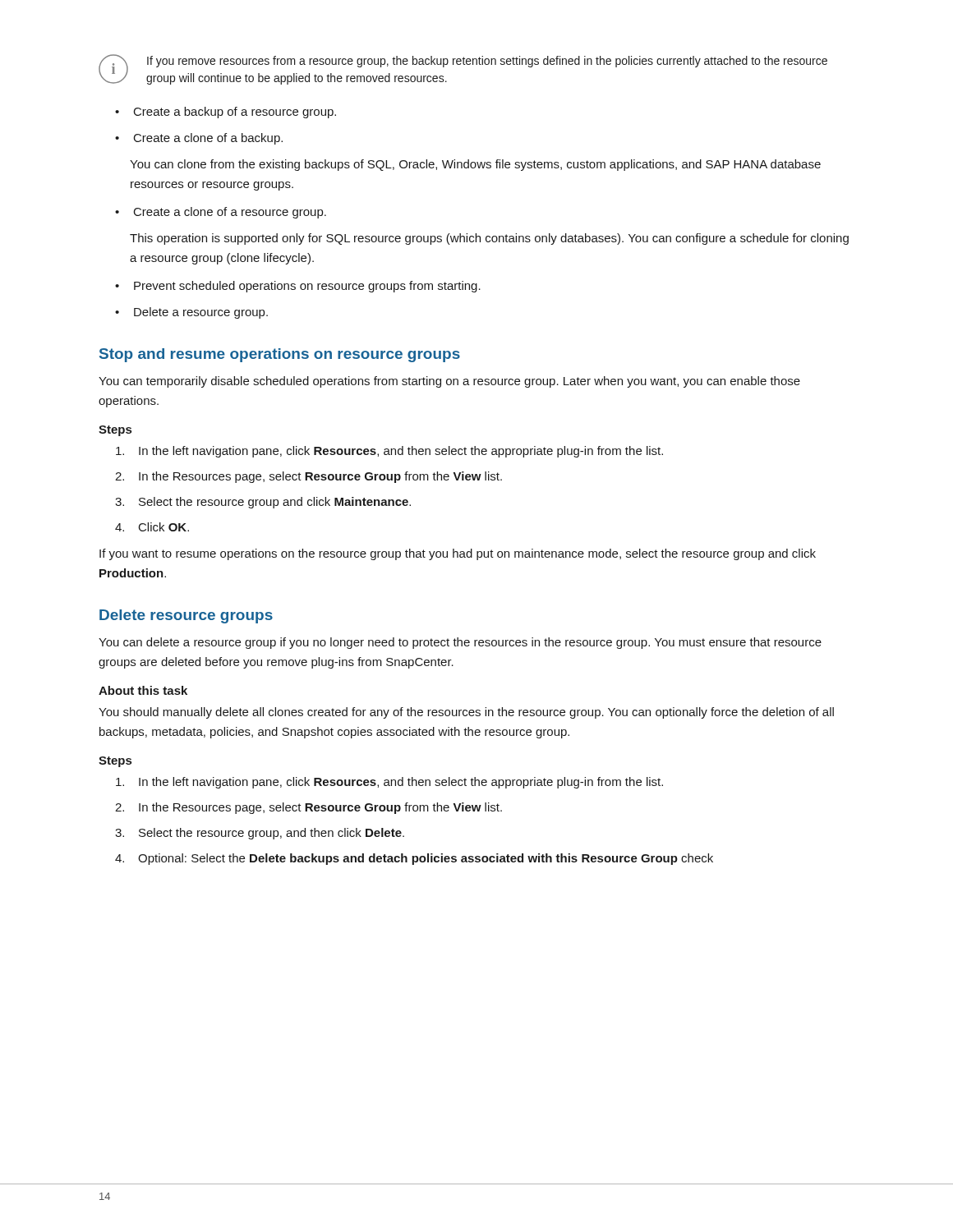The height and width of the screenshot is (1232, 953).
Task: Point to "• Create a clone of a resource group."
Action: click(221, 212)
